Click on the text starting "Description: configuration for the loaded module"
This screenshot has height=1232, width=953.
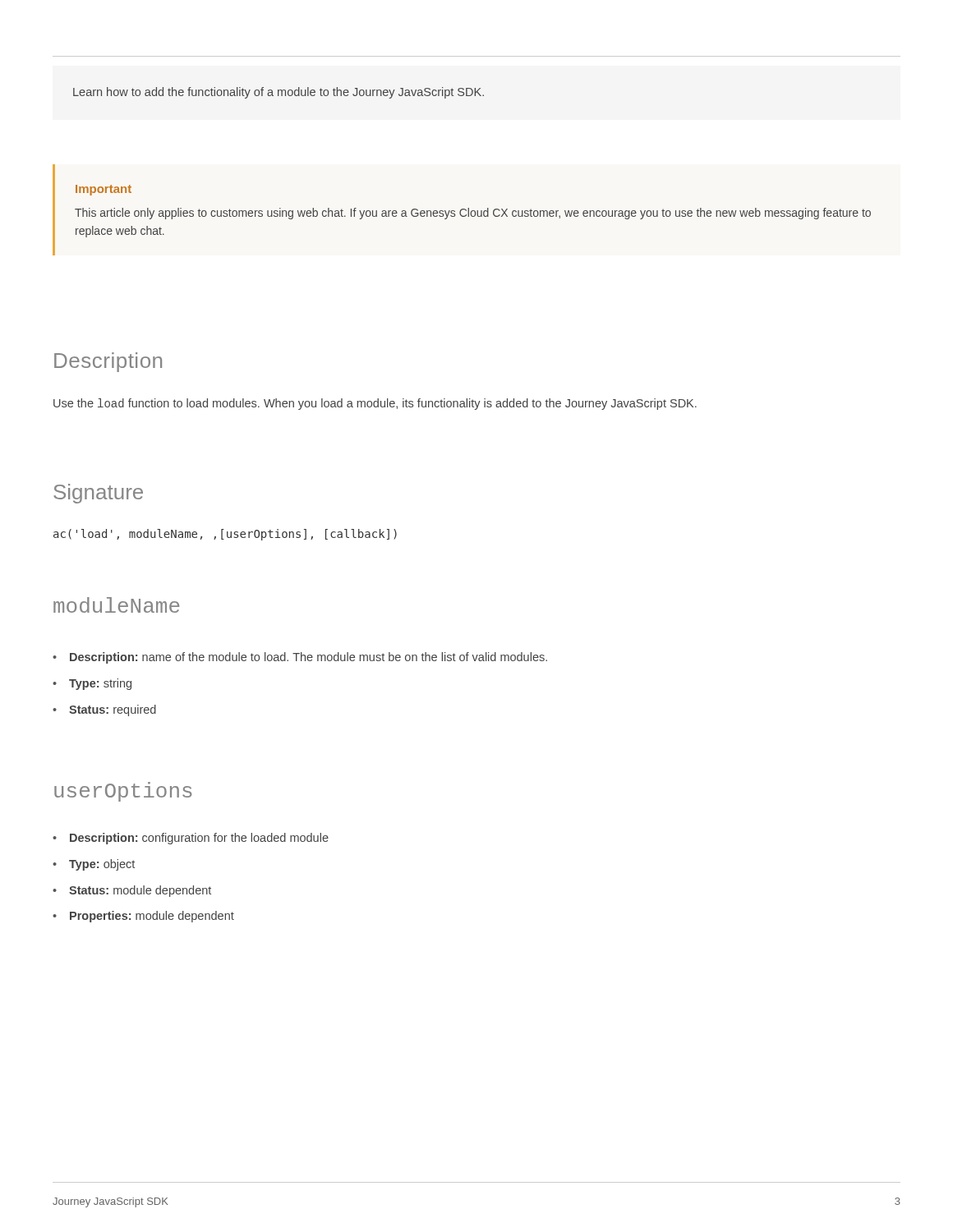pyautogui.click(x=199, y=838)
